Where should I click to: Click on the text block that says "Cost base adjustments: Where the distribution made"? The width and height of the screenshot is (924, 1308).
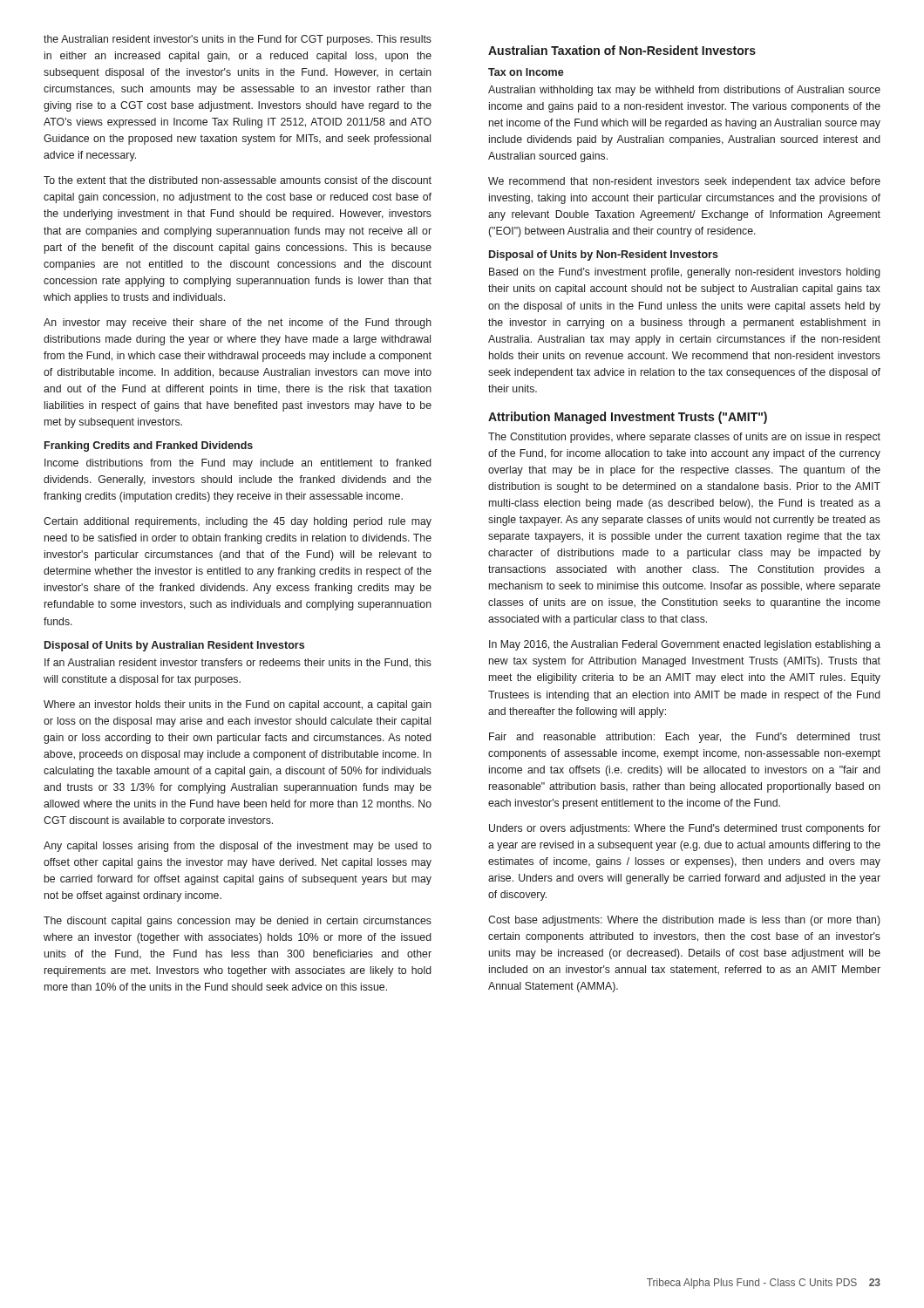pyautogui.click(x=684, y=953)
